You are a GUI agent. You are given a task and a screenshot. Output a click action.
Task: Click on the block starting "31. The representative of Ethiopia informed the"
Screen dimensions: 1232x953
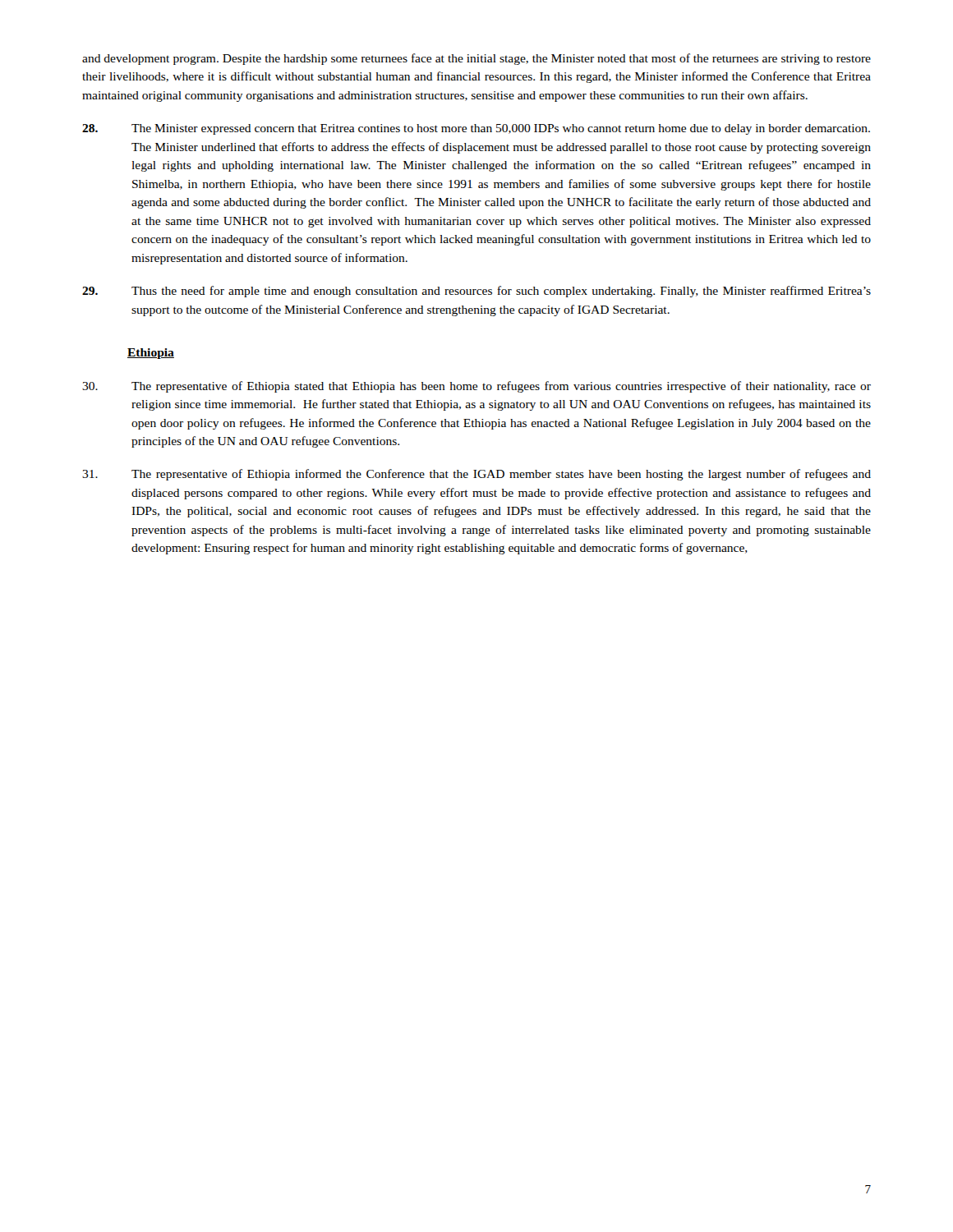click(x=476, y=511)
